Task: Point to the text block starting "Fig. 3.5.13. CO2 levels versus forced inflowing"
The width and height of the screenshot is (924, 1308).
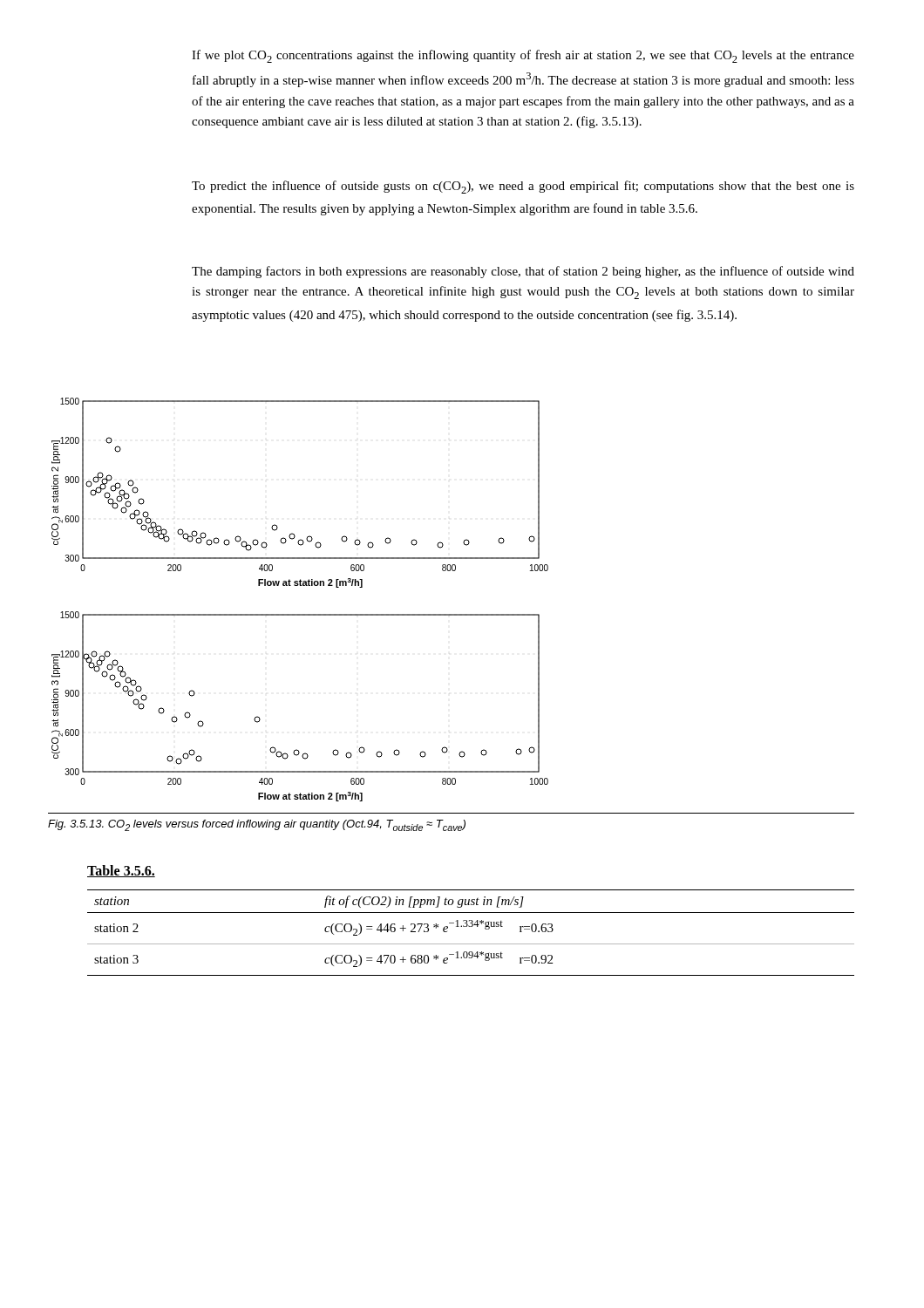Action: click(x=257, y=825)
